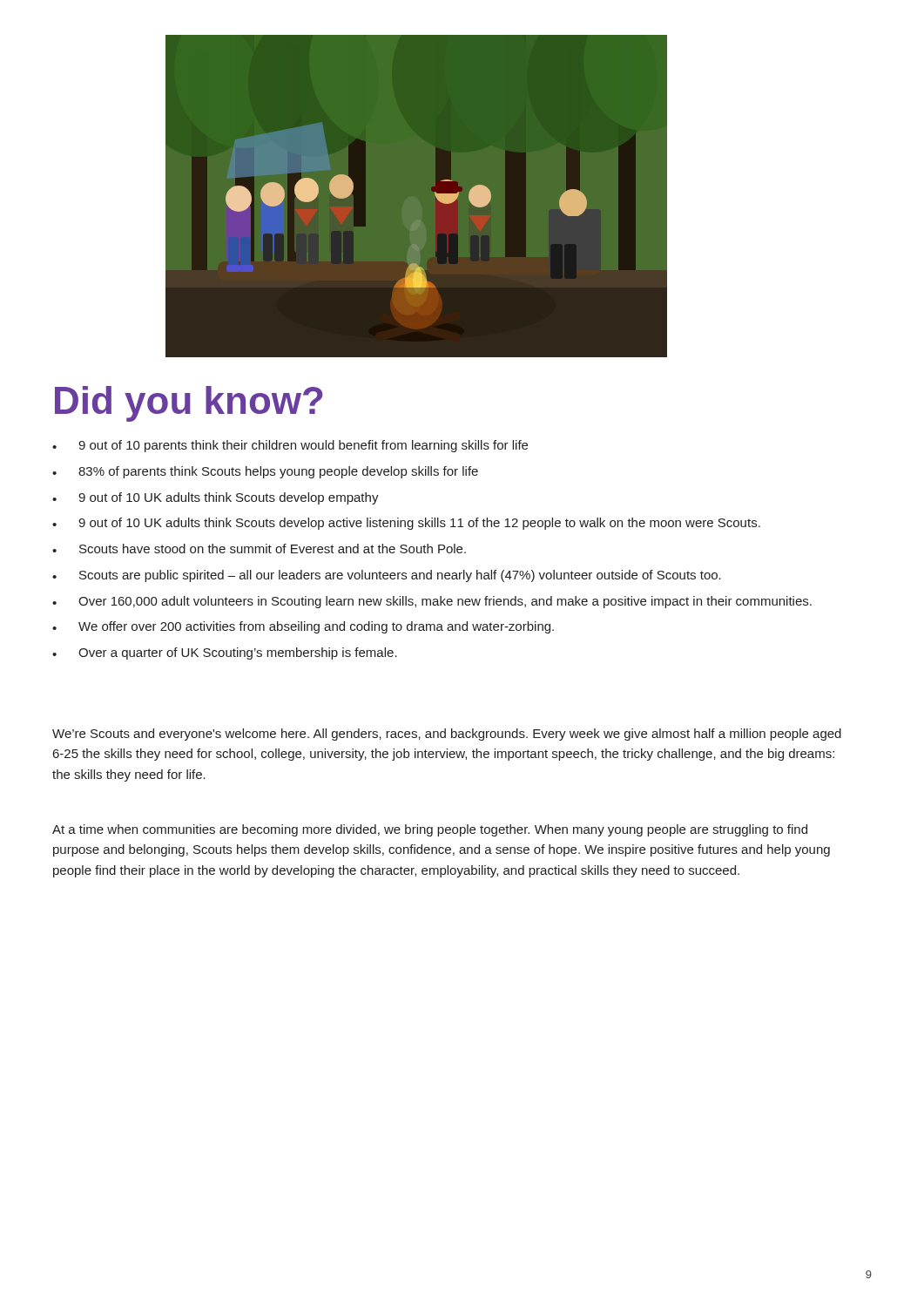The image size is (924, 1307).
Task: Click on the text block that reads "At a time when communities are becoming"
Action: click(x=441, y=849)
